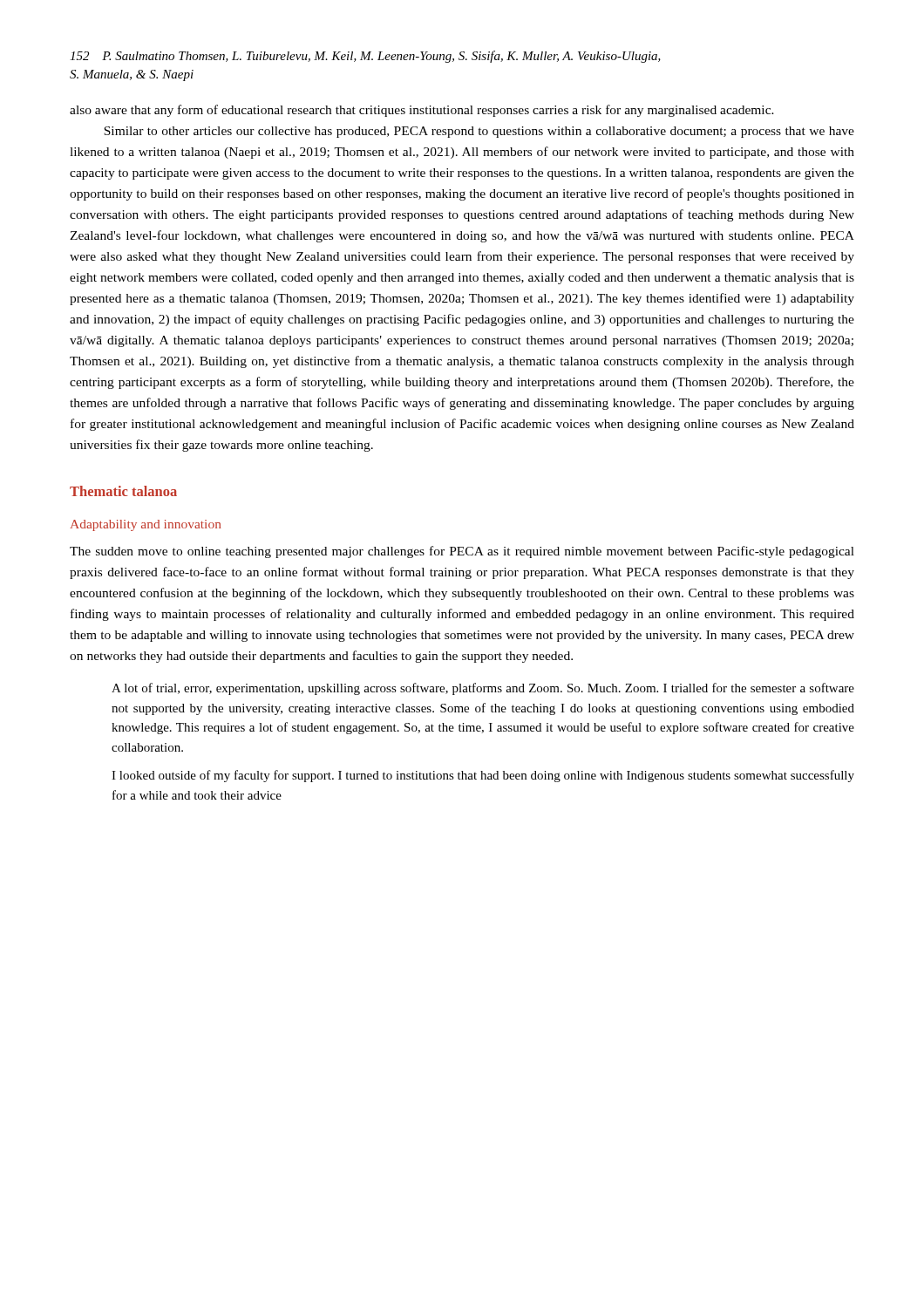The image size is (924, 1308).
Task: Point to the block beginning "A lot of trial, error, experimentation, upskilling"
Action: click(483, 742)
